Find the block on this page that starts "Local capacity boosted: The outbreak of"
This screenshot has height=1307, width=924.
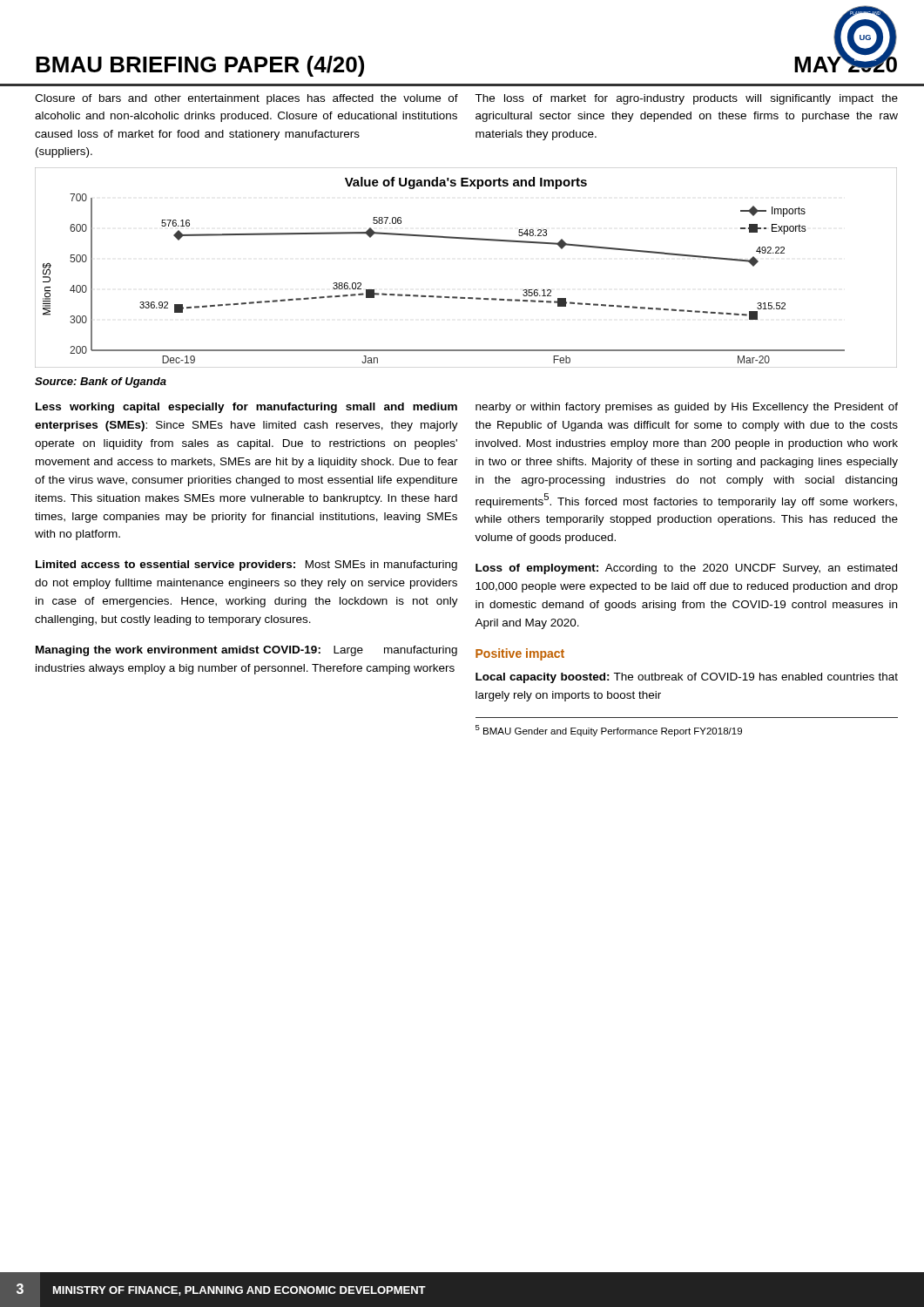[x=686, y=686]
